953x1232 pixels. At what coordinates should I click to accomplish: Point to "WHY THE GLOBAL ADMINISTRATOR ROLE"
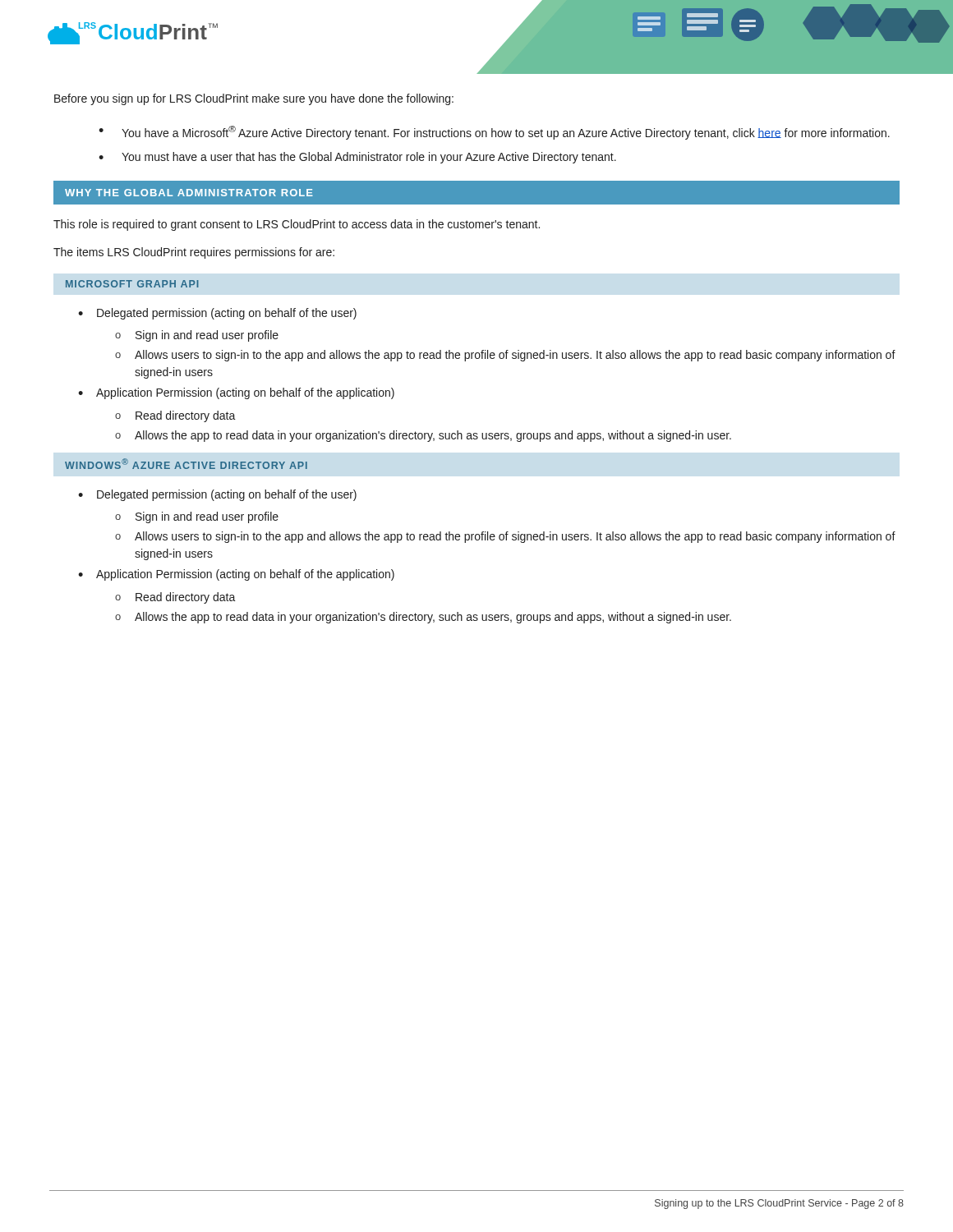(x=189, y=193)
